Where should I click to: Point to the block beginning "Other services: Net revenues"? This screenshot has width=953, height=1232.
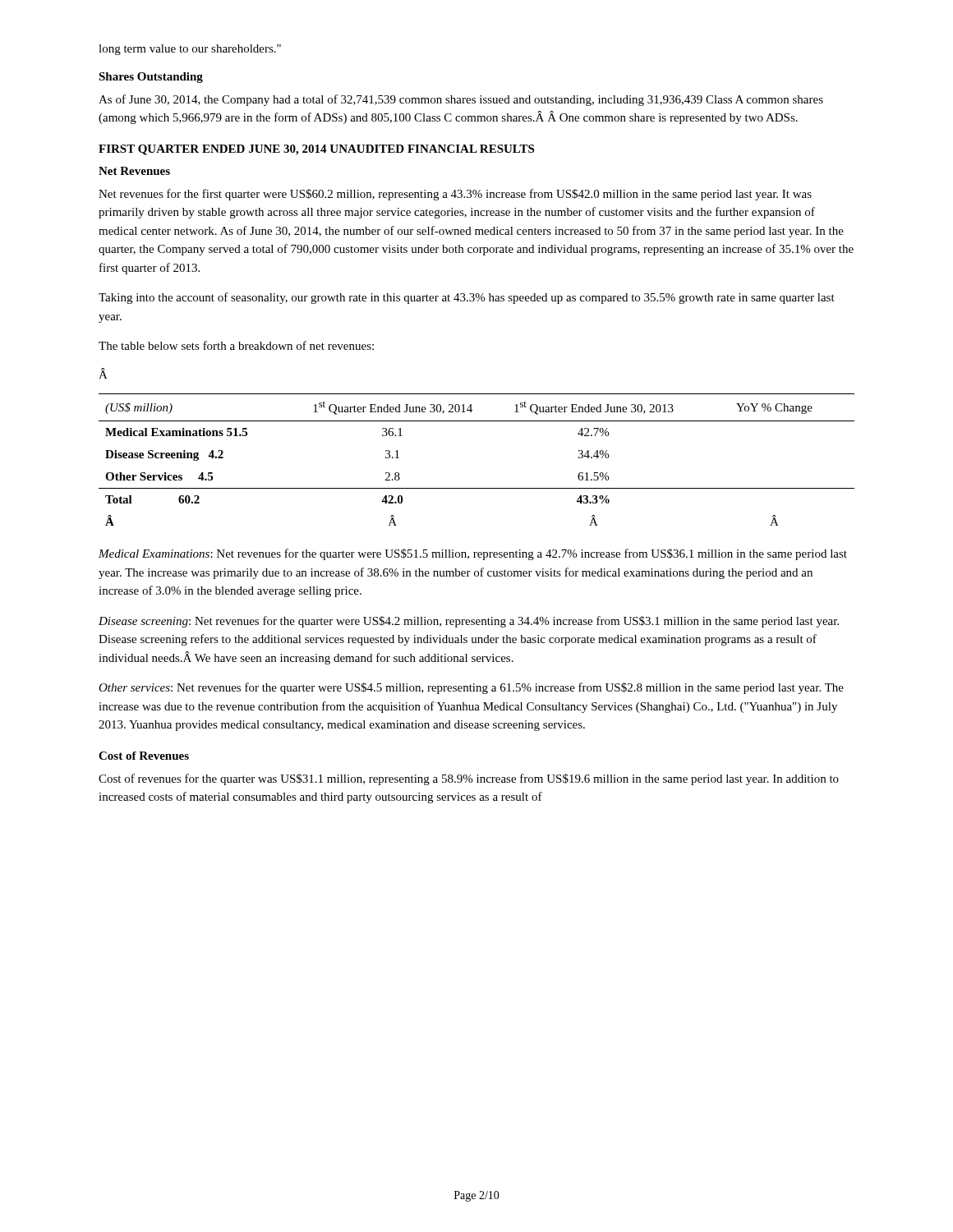point(476,706)
